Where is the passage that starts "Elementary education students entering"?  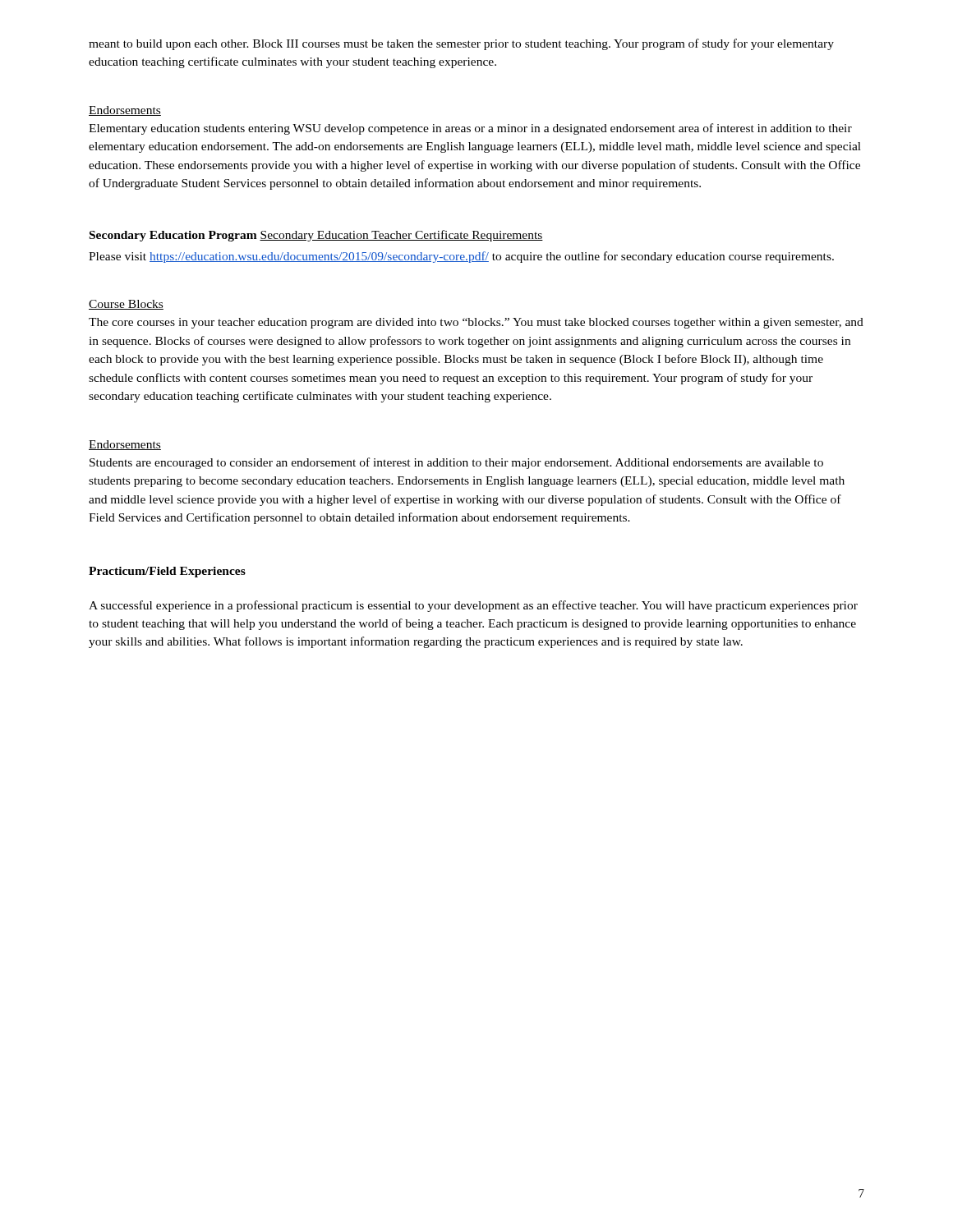pyautogui.click(x=476, y=156)
